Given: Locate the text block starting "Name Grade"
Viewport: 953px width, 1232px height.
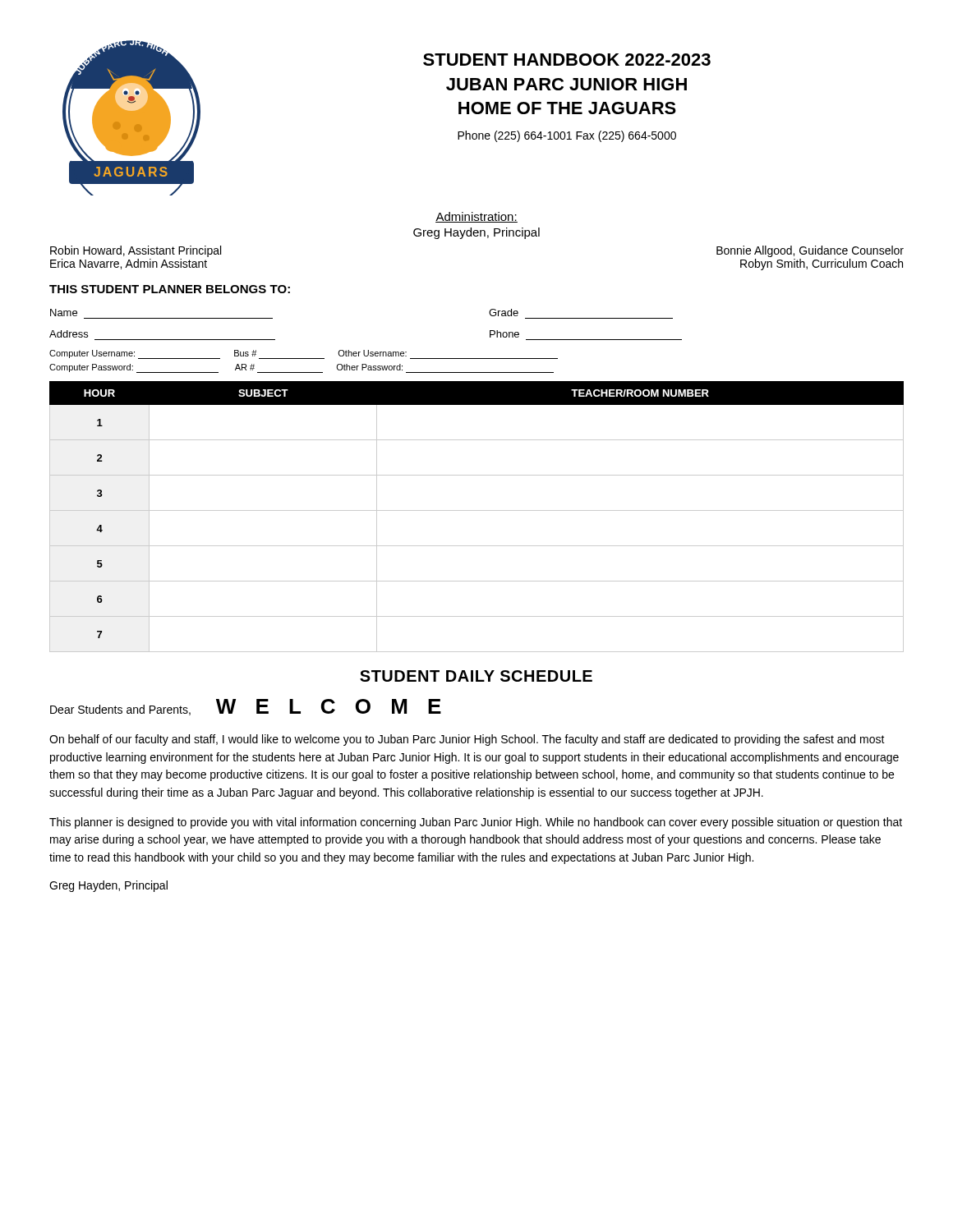Looking at the screenshot, I should tap(64, 313).
